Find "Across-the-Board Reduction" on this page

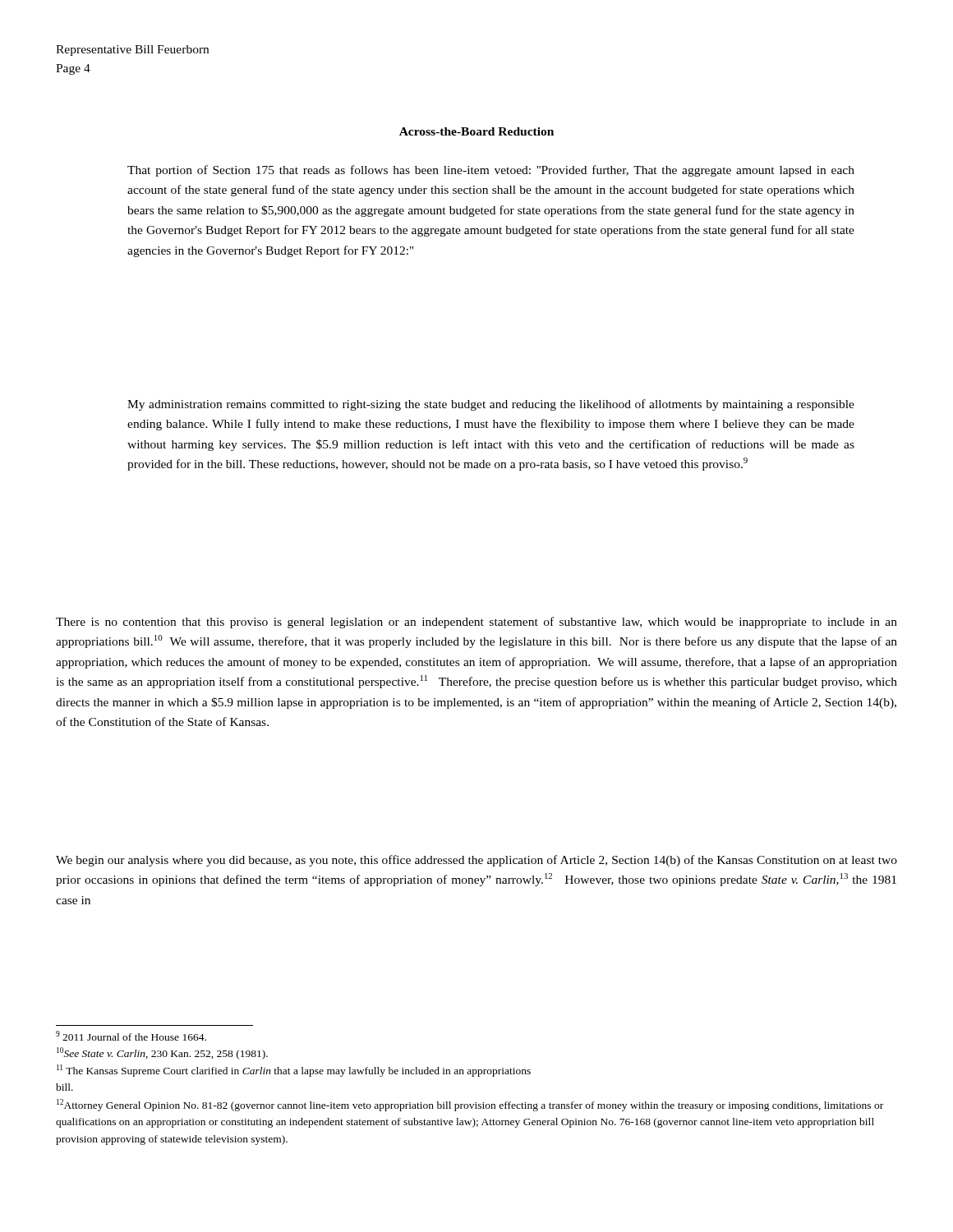[x=476, y=131]
